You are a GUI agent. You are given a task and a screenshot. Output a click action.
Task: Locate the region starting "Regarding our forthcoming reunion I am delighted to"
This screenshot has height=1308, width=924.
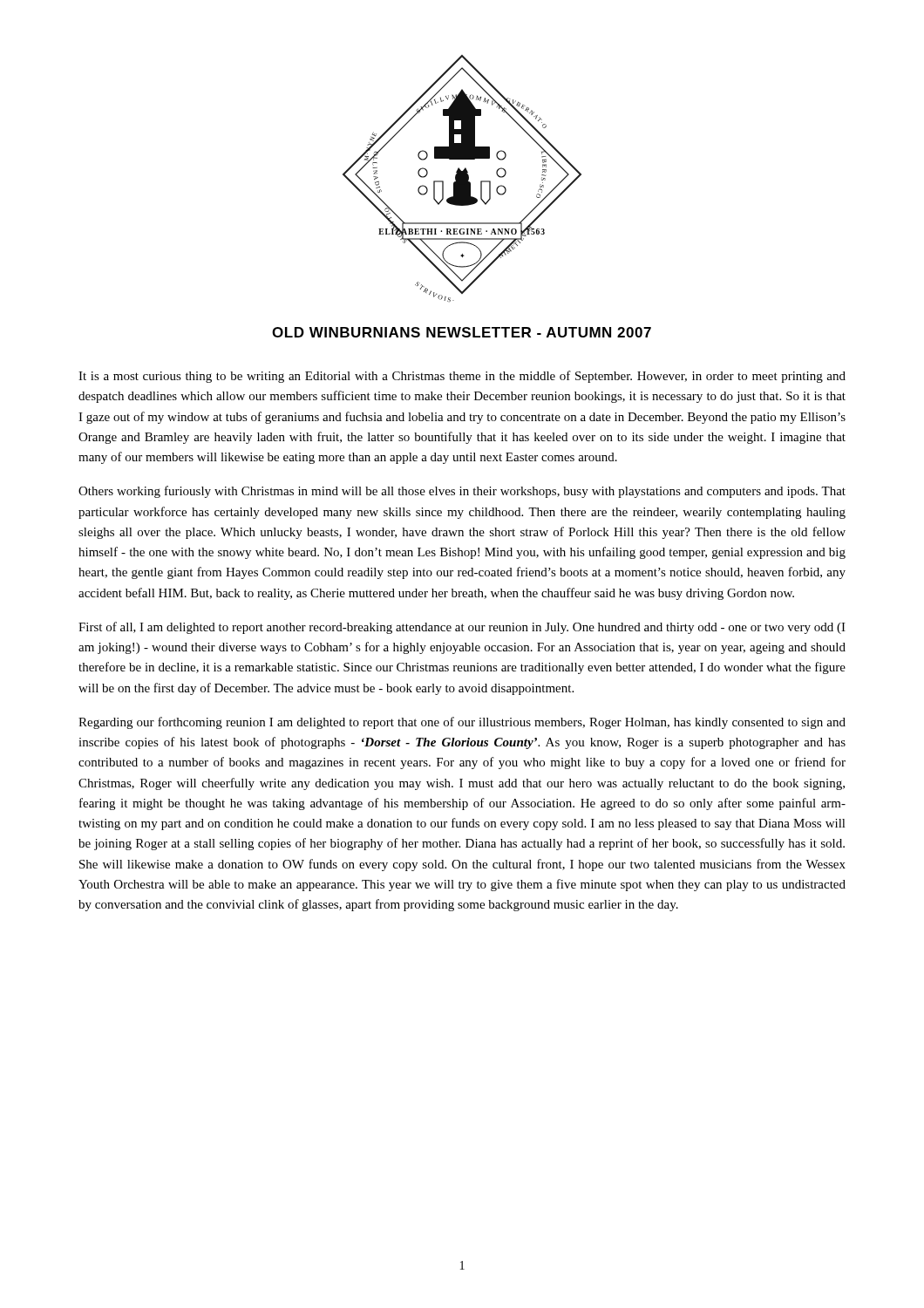coord(462,813)
